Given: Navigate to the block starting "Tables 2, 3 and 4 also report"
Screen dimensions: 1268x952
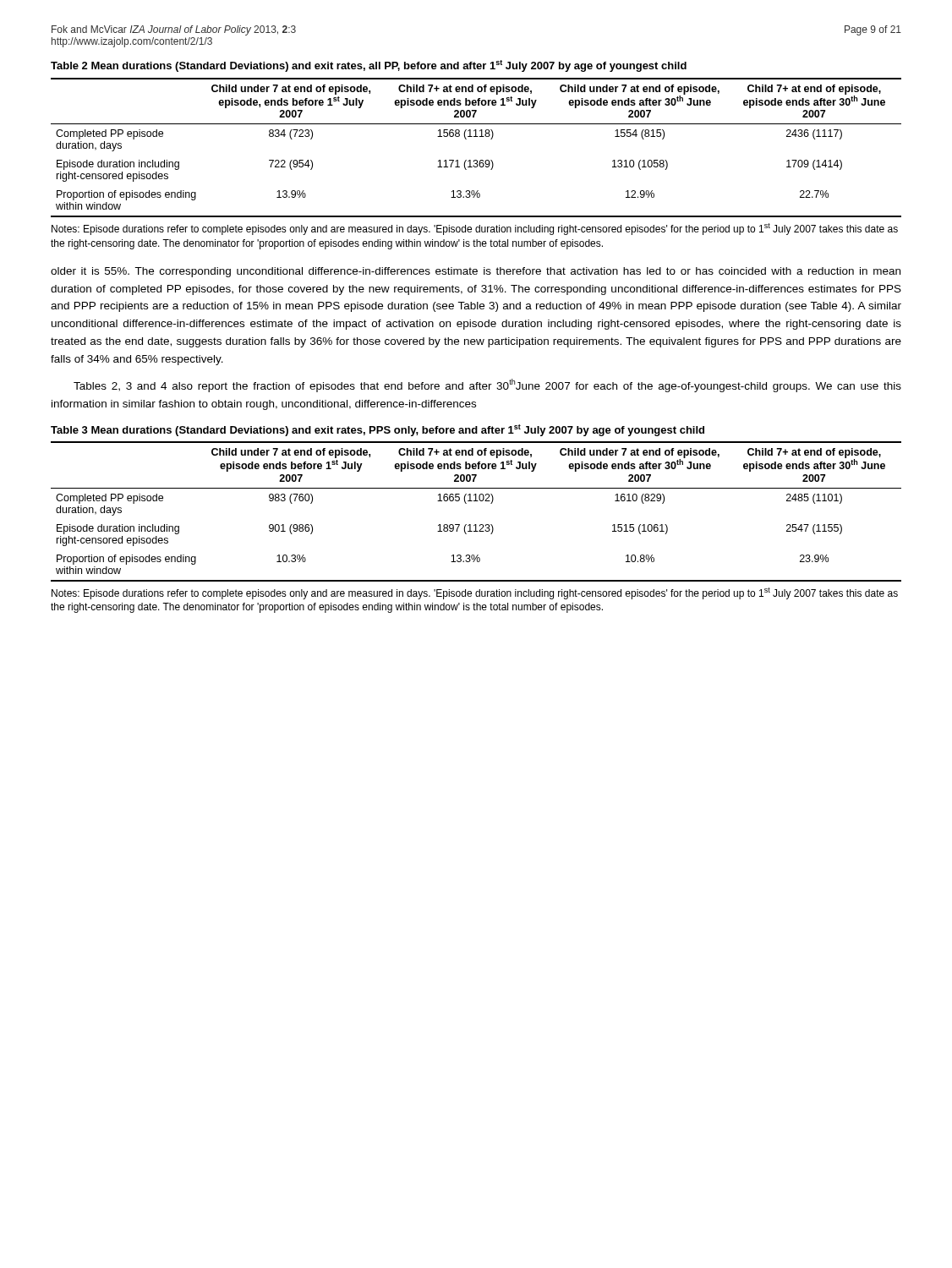Looking at the screenshot, I should 476,394.
